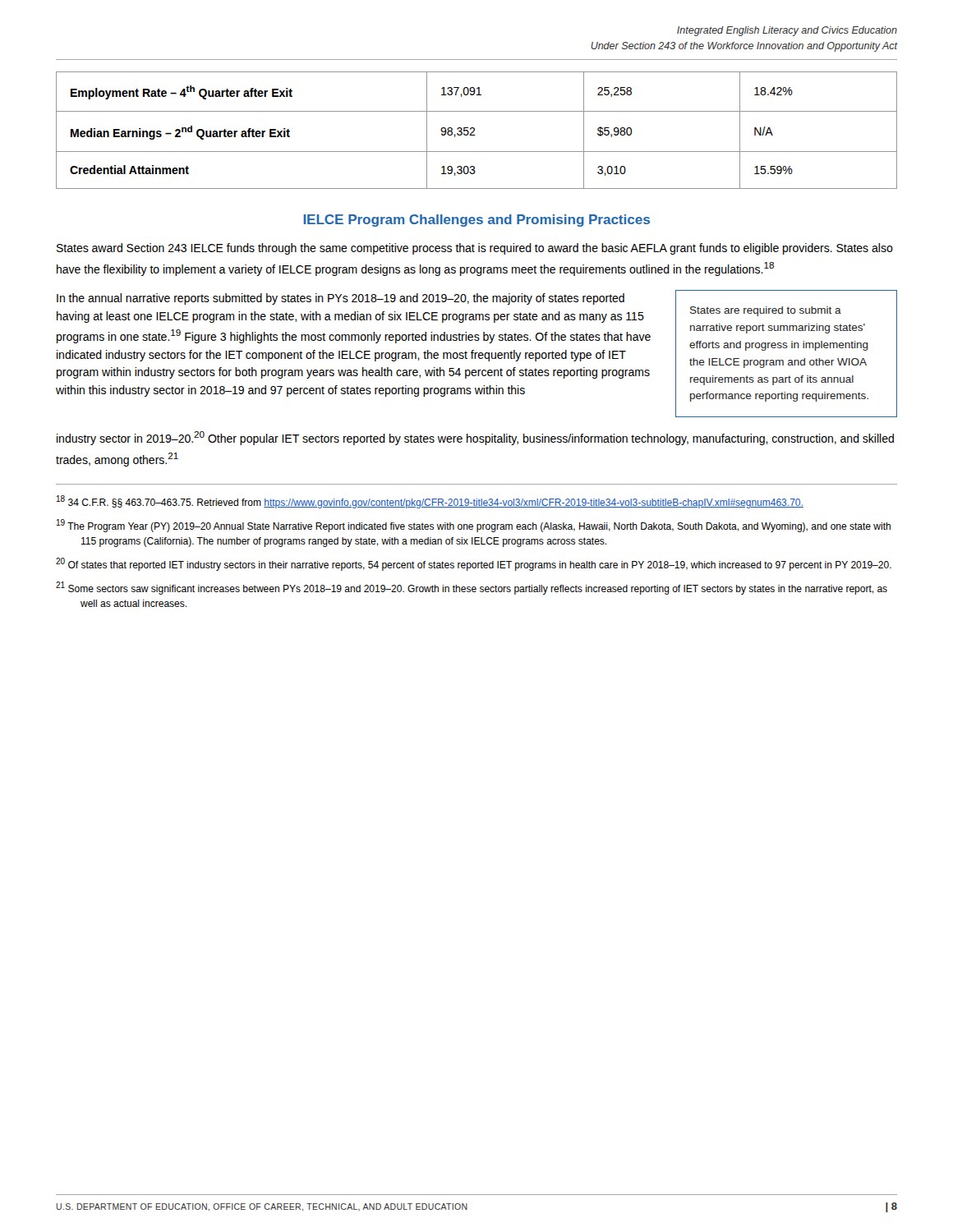
Task: Select the text block starting "In the annual"
Action: click(x=353, y=344)
